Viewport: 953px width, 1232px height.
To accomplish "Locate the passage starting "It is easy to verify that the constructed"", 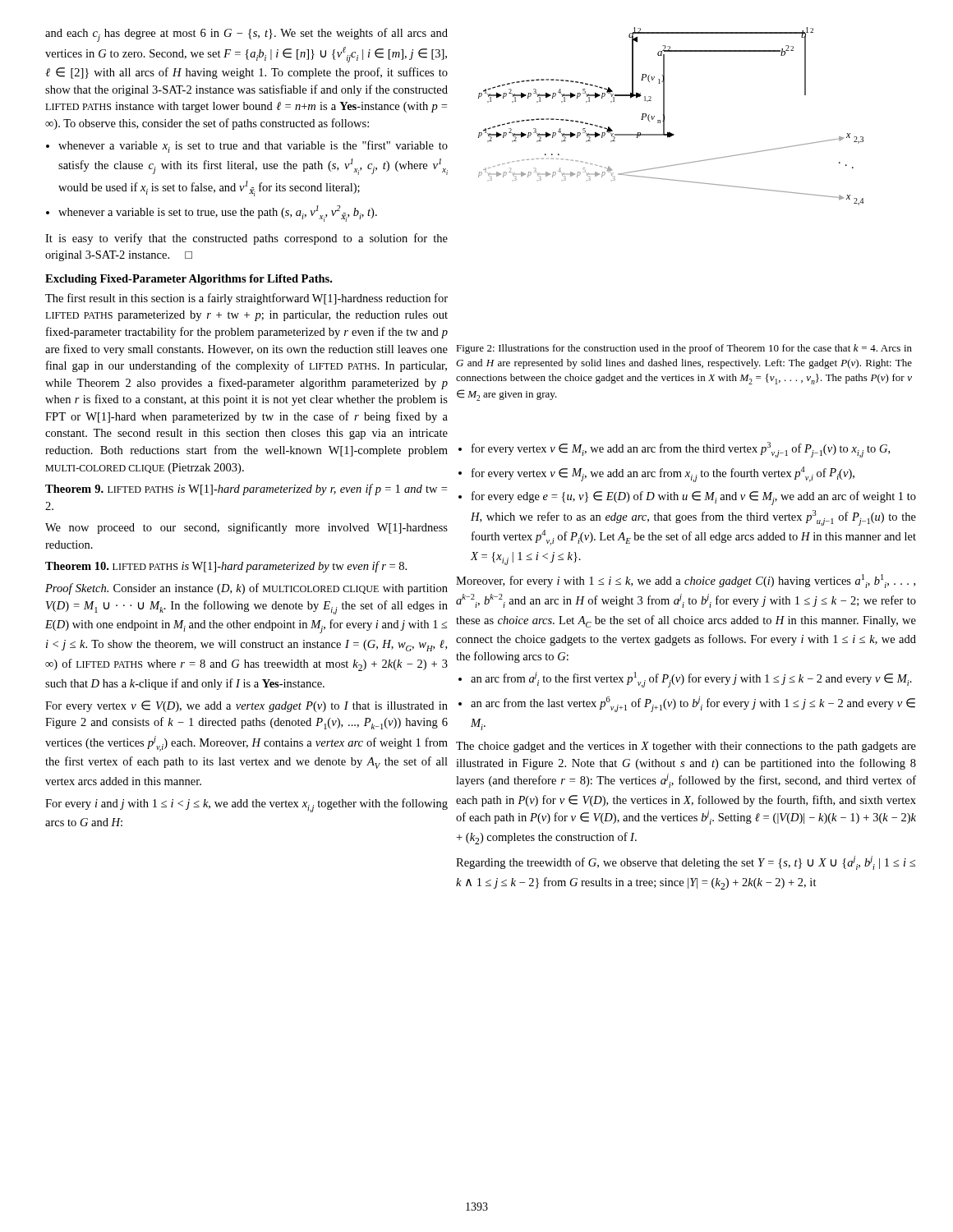I will pos(246,247).
